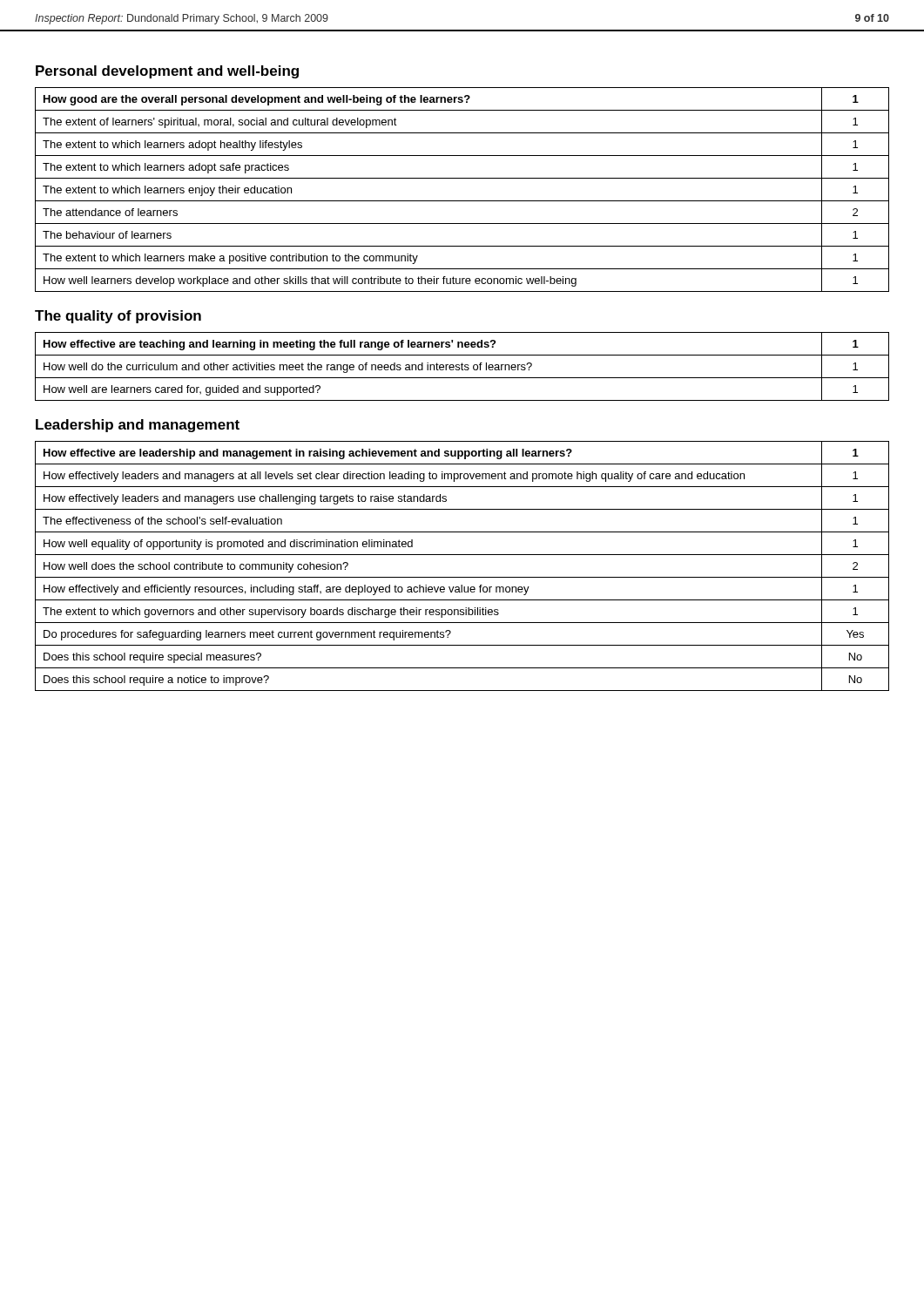
Task: Click on the table containing "How well do"
Action: (x=462, y=366)
